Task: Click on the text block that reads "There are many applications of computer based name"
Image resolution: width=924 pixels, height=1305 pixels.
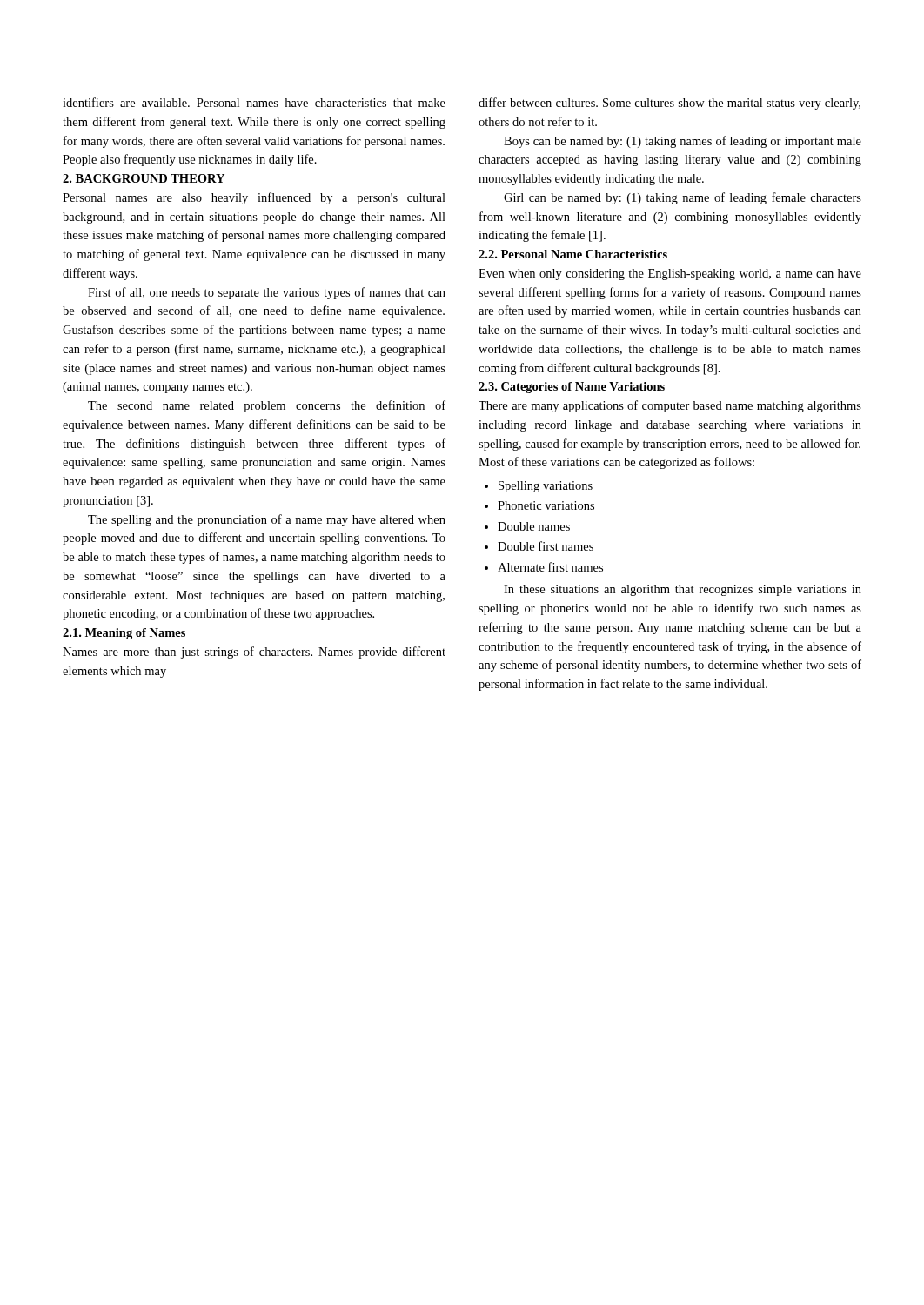Action: pyautogui.click(x=670, y=435)
